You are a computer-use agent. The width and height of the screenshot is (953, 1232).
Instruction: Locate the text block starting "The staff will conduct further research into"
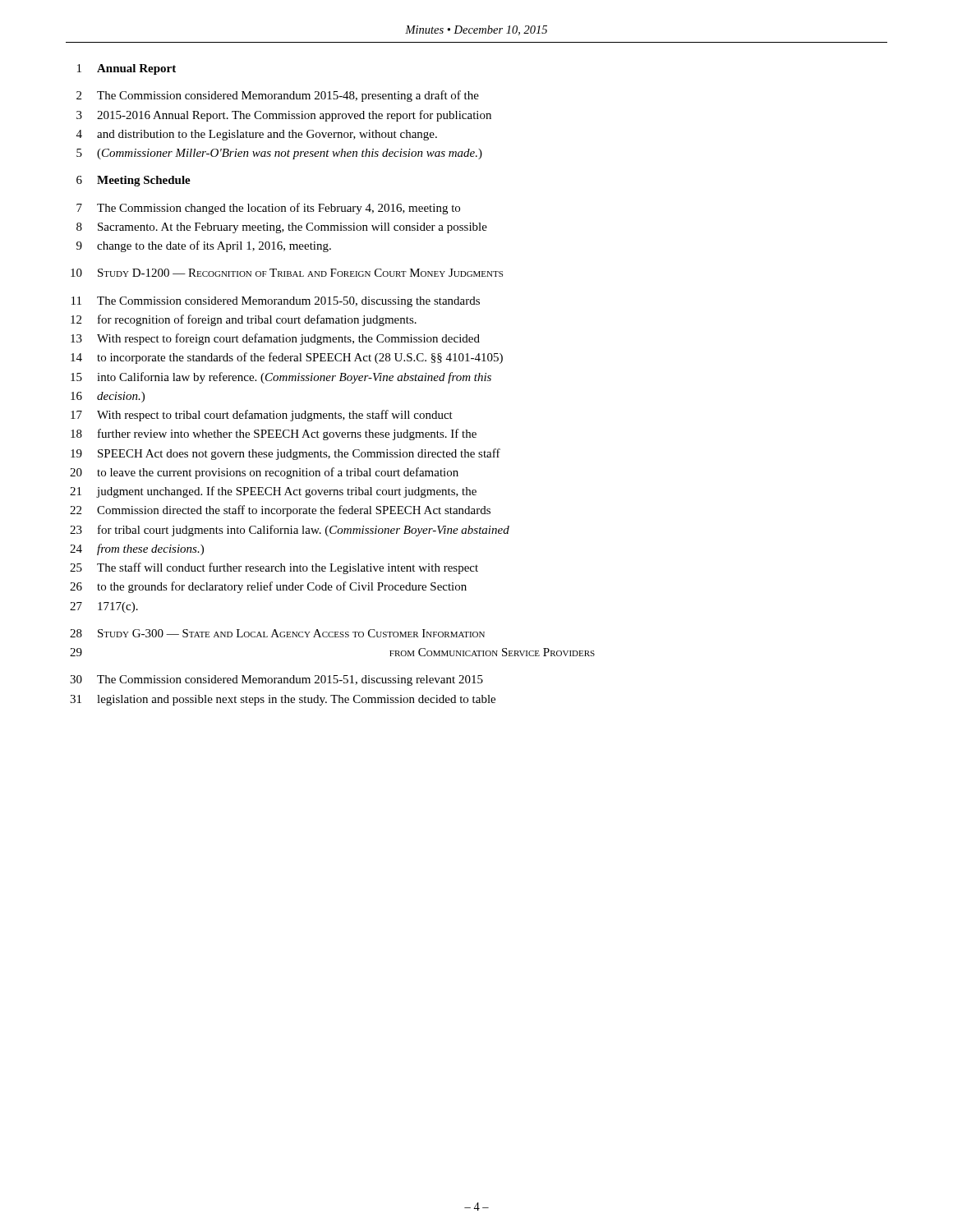(x=288, y=568)
